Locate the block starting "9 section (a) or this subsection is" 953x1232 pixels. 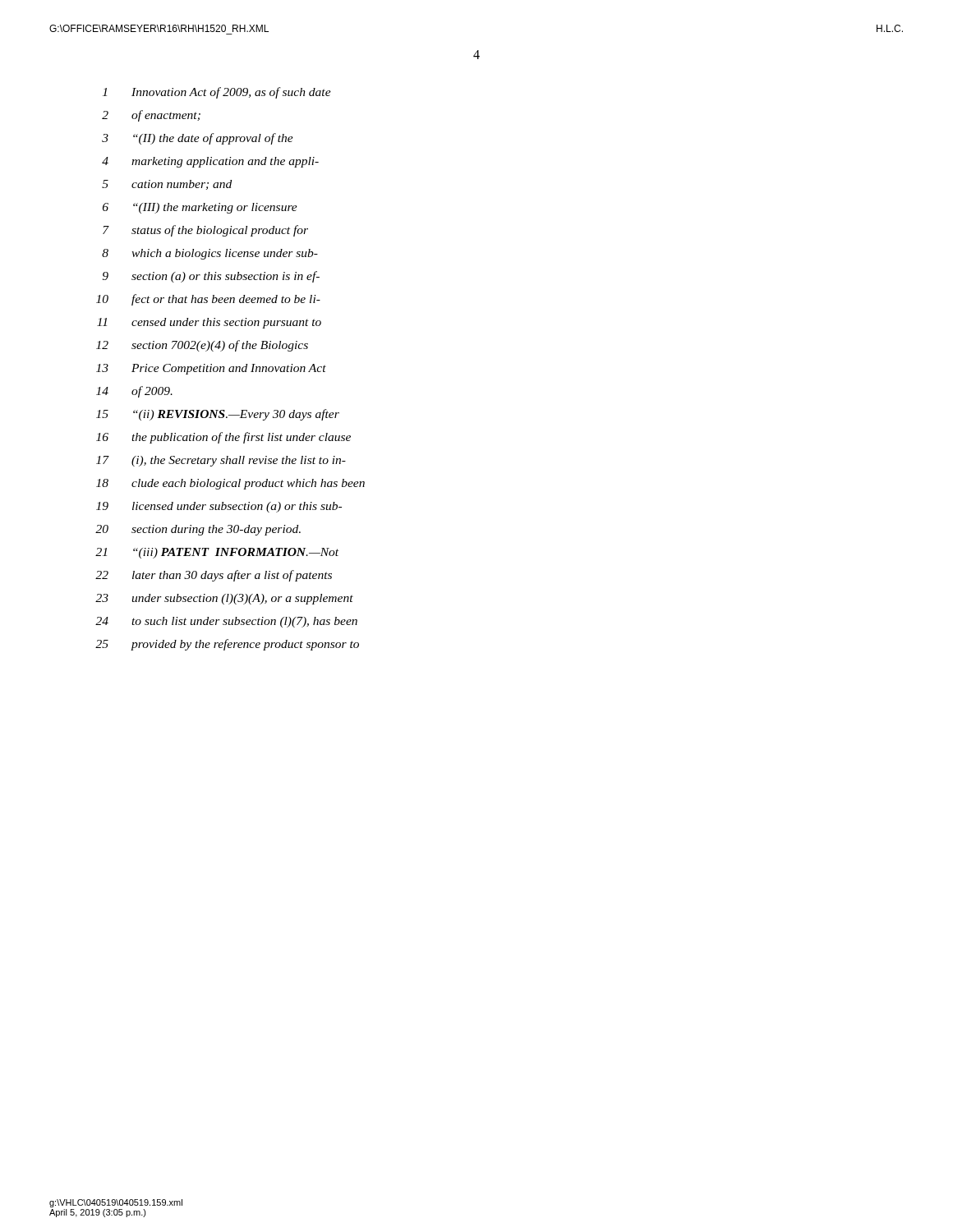coord(211,277)
